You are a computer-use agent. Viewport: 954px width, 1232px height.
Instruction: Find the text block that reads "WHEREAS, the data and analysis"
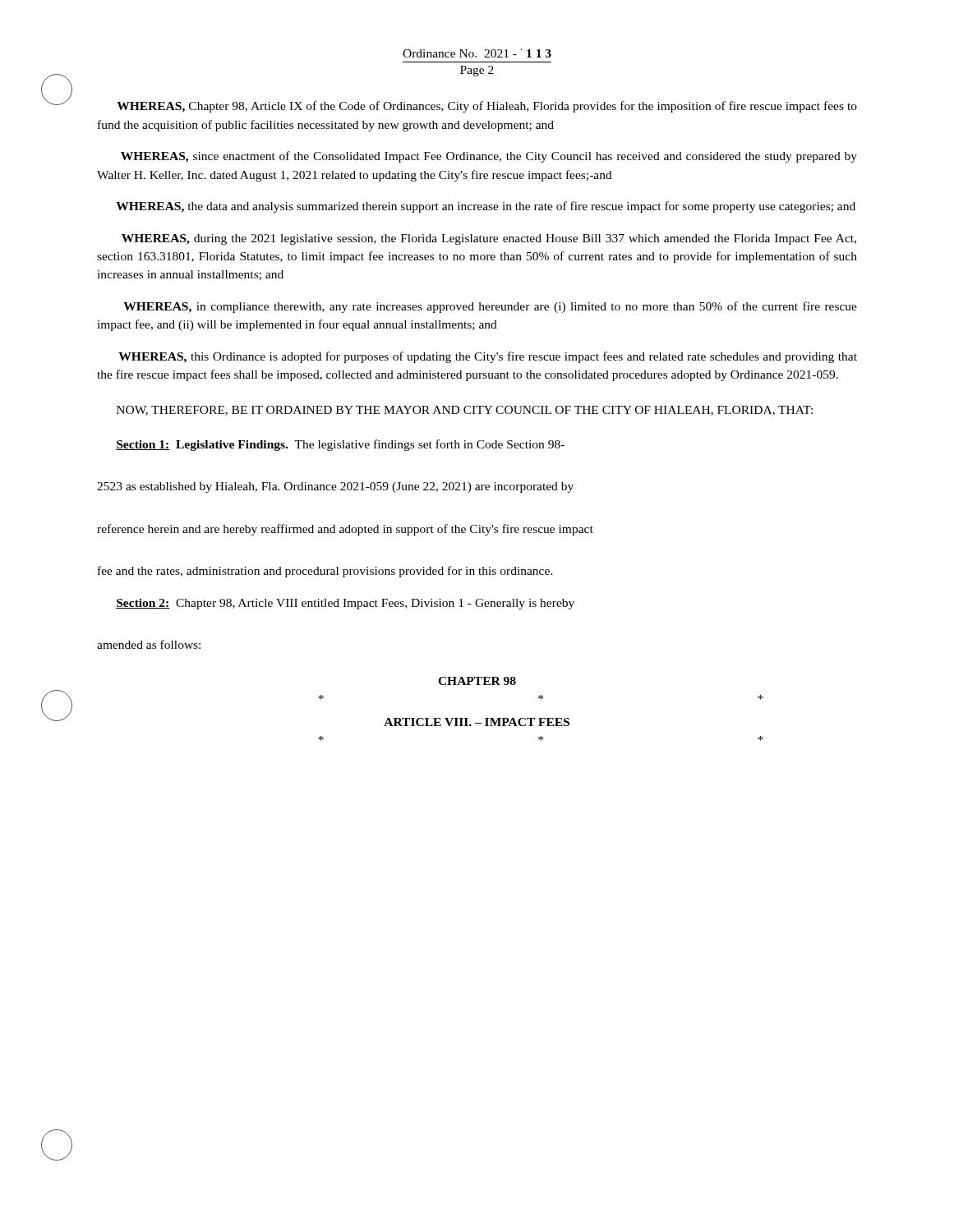coord(476,206)
